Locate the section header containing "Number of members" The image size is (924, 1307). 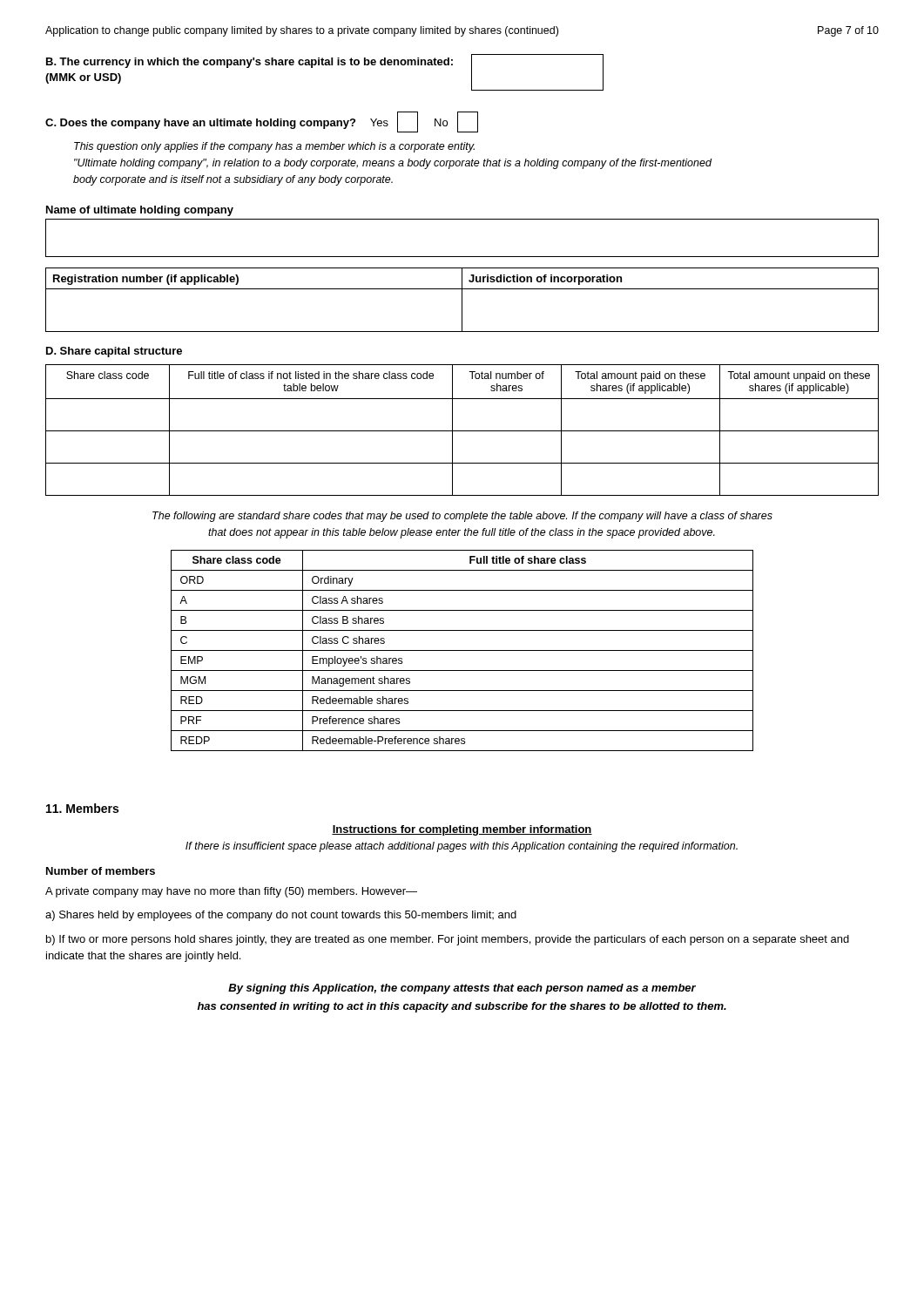pos(100,871)
